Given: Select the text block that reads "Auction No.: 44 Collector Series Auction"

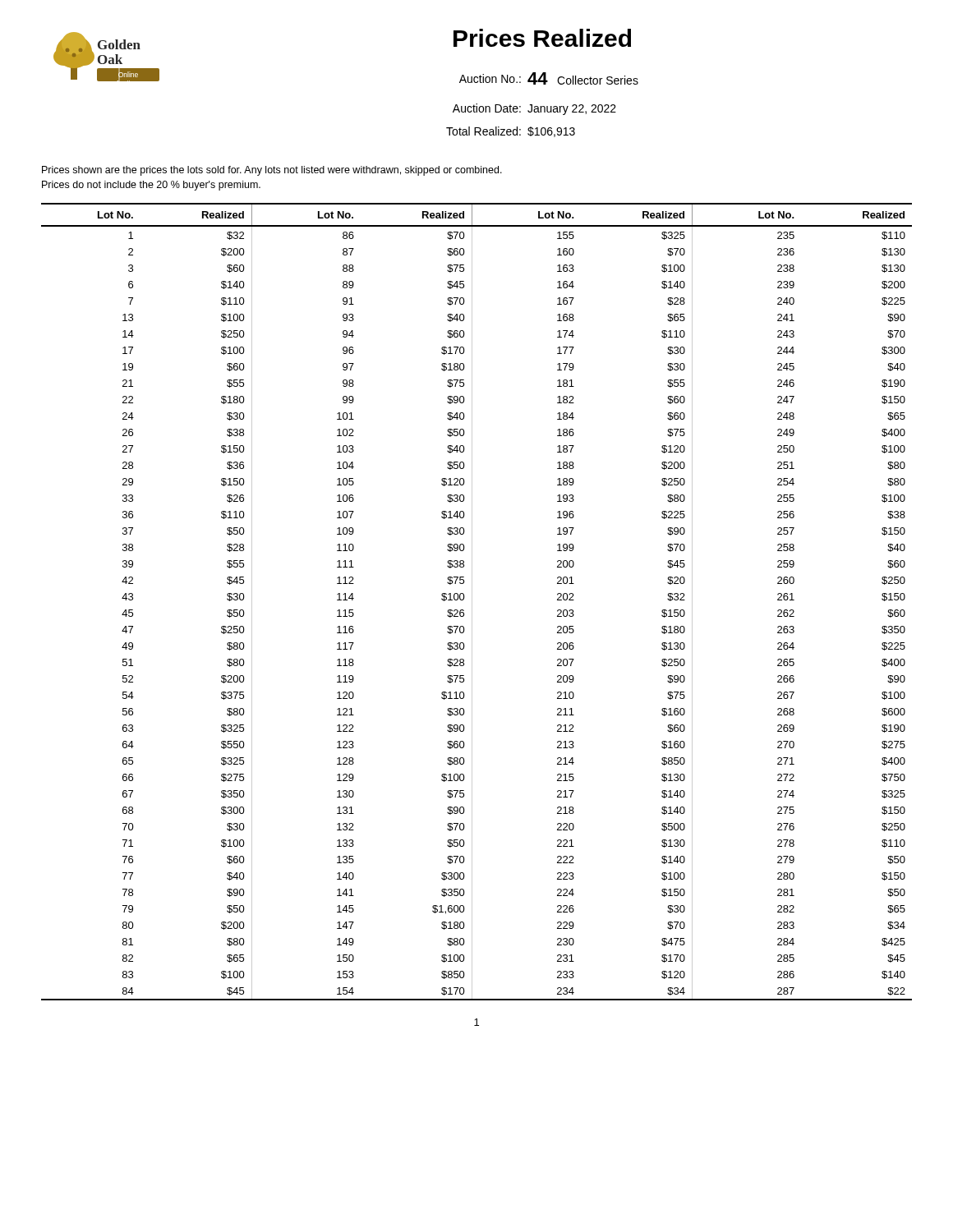Looking at the screenshot, I should click(542, 102).
